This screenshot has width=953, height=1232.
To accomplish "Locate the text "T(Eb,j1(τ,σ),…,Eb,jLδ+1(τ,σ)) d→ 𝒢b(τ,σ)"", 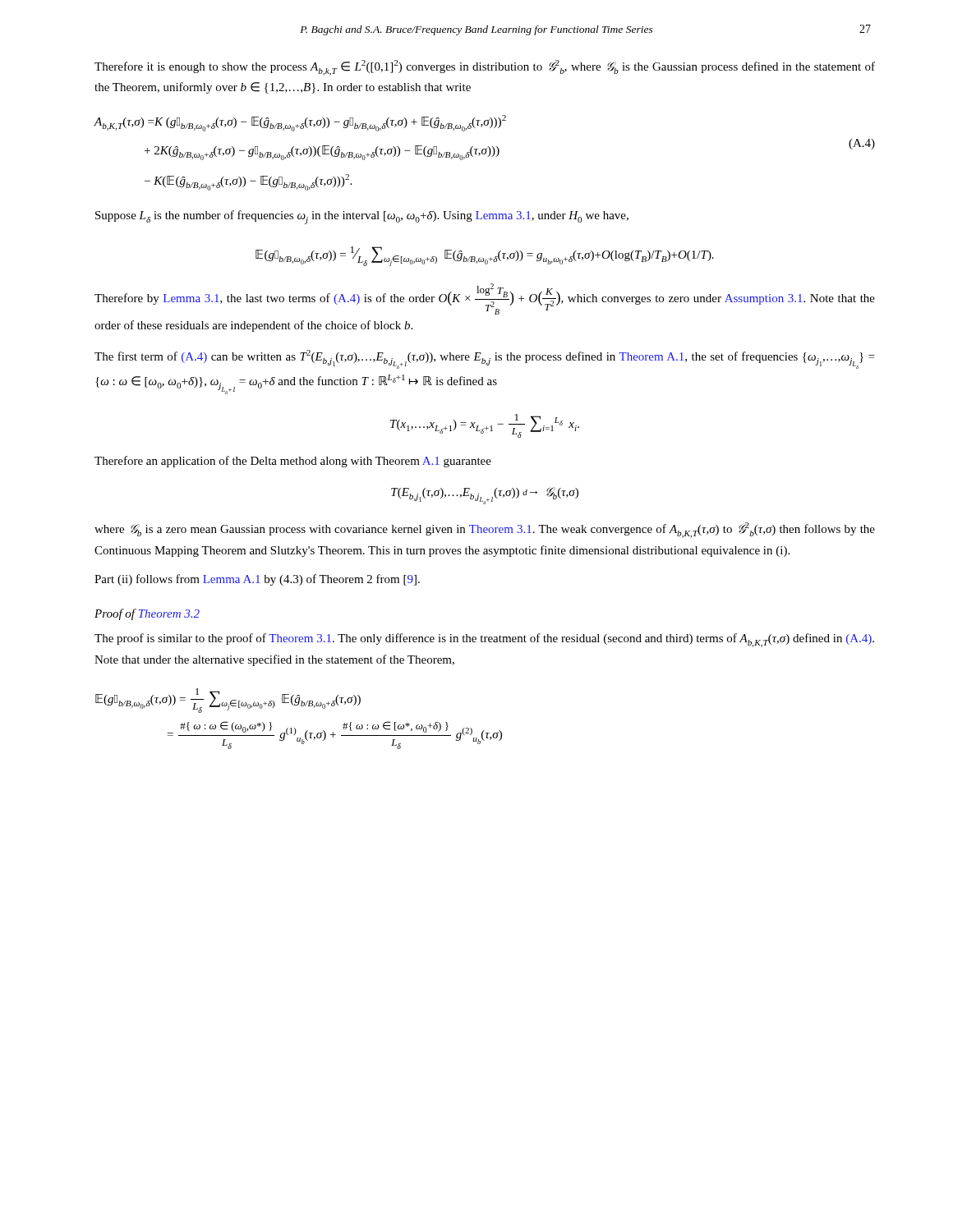I will coord(485,495).
